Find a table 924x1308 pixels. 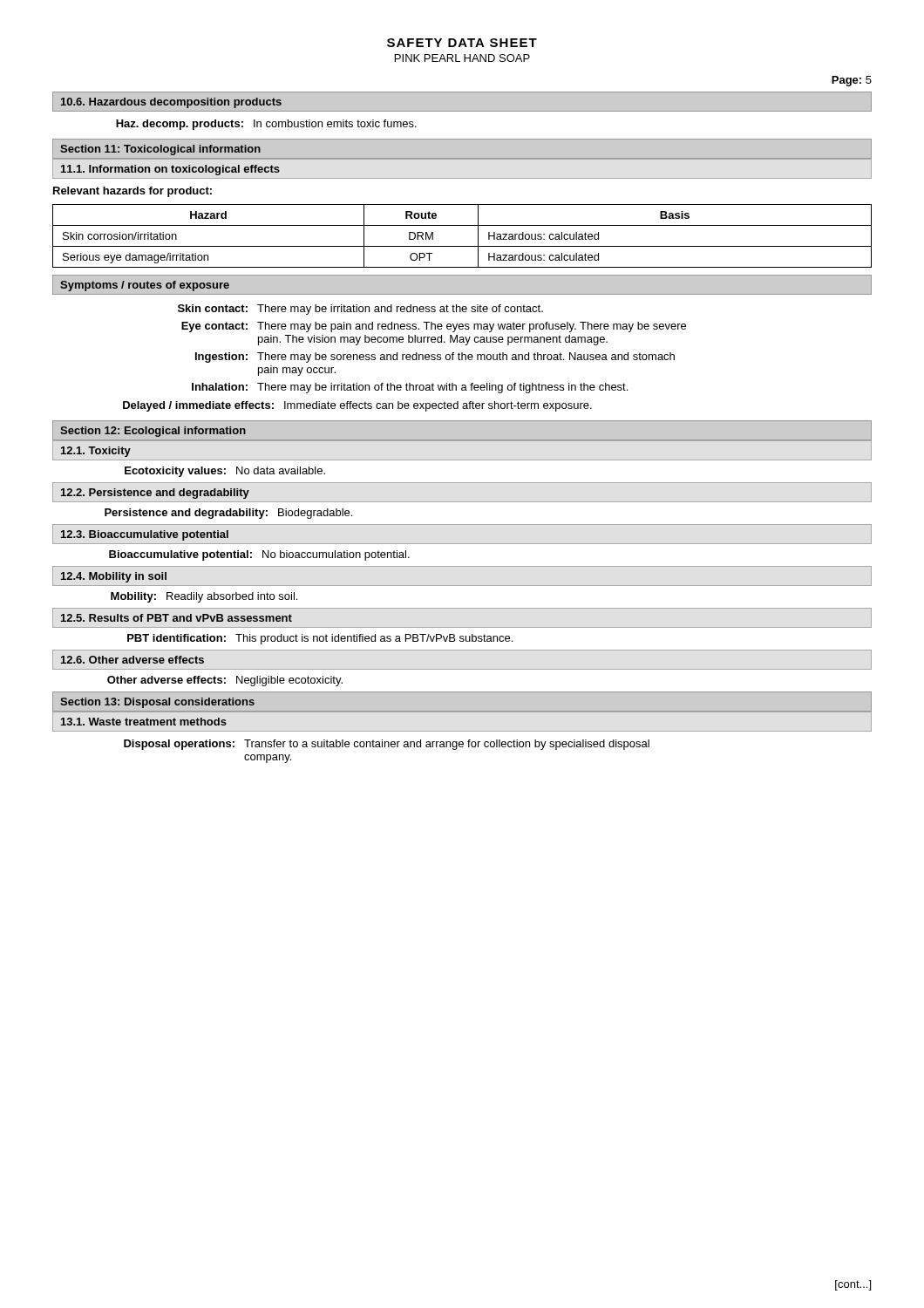click(462, 236)
